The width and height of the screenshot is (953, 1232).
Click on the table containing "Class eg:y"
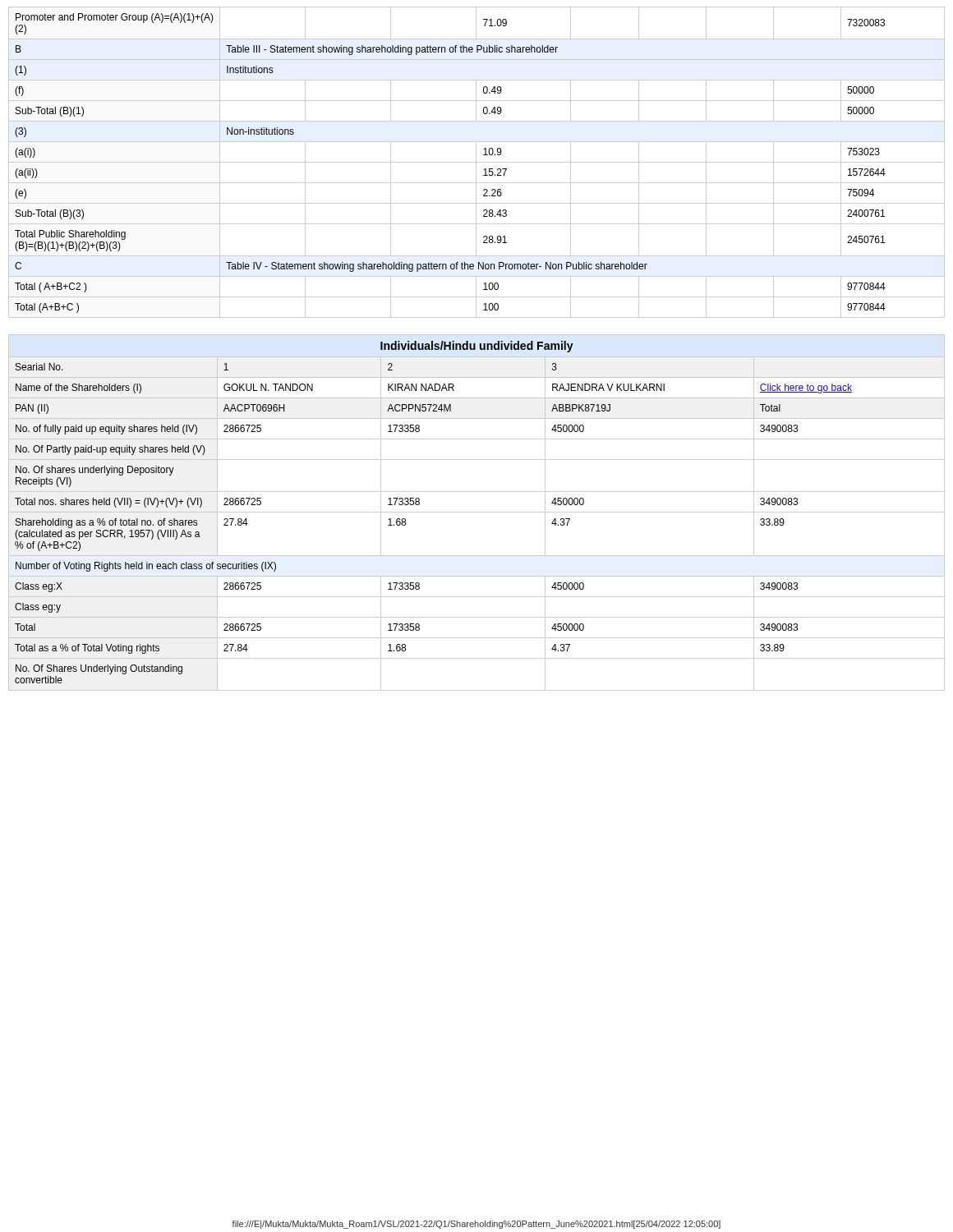click(476, 513)
